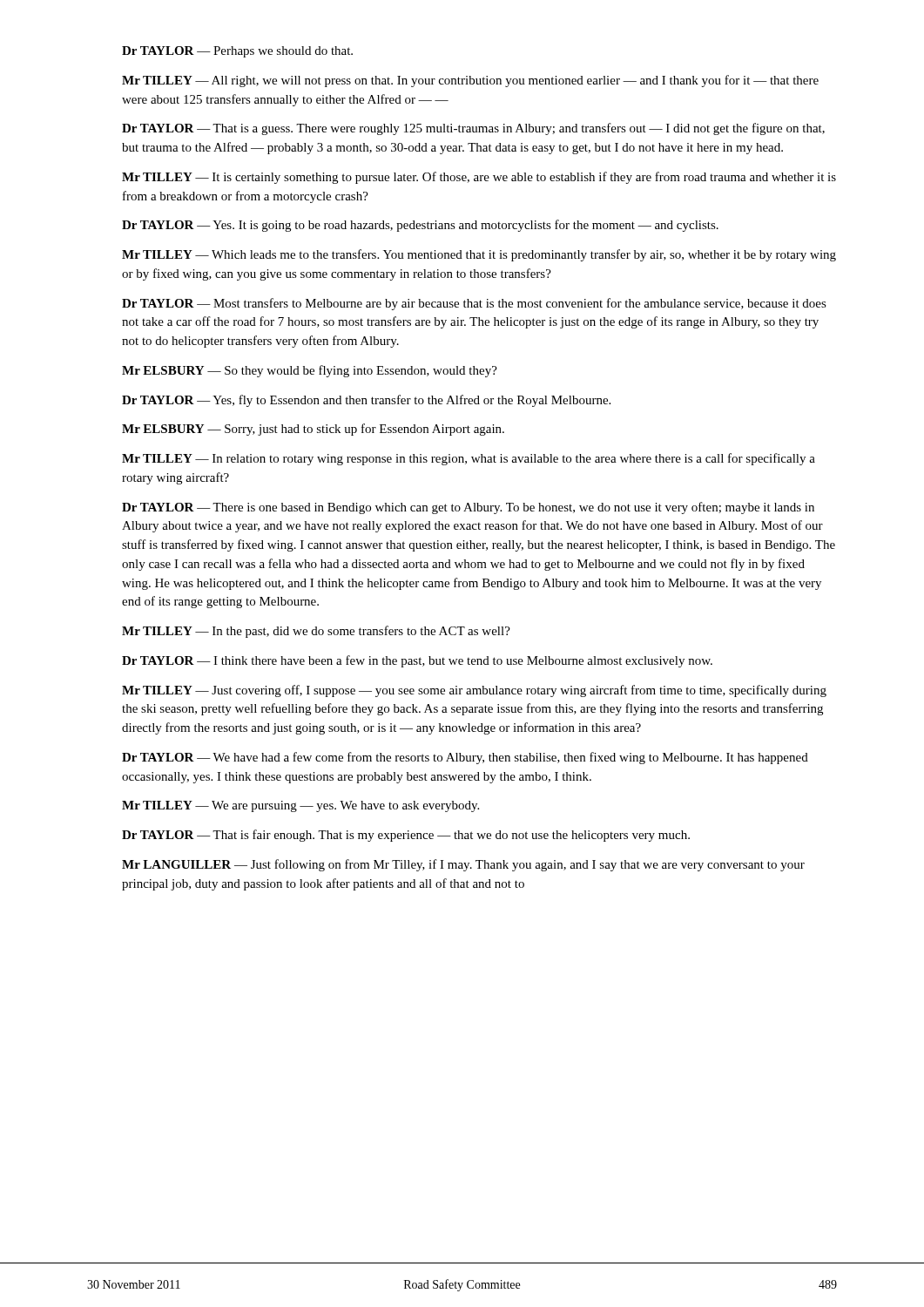Point to the text starting "Mr TILLEY — Just covering off,"
The height and width of the screenshot is (1307, 924).
pyautogui.click(x=474, y=709)
